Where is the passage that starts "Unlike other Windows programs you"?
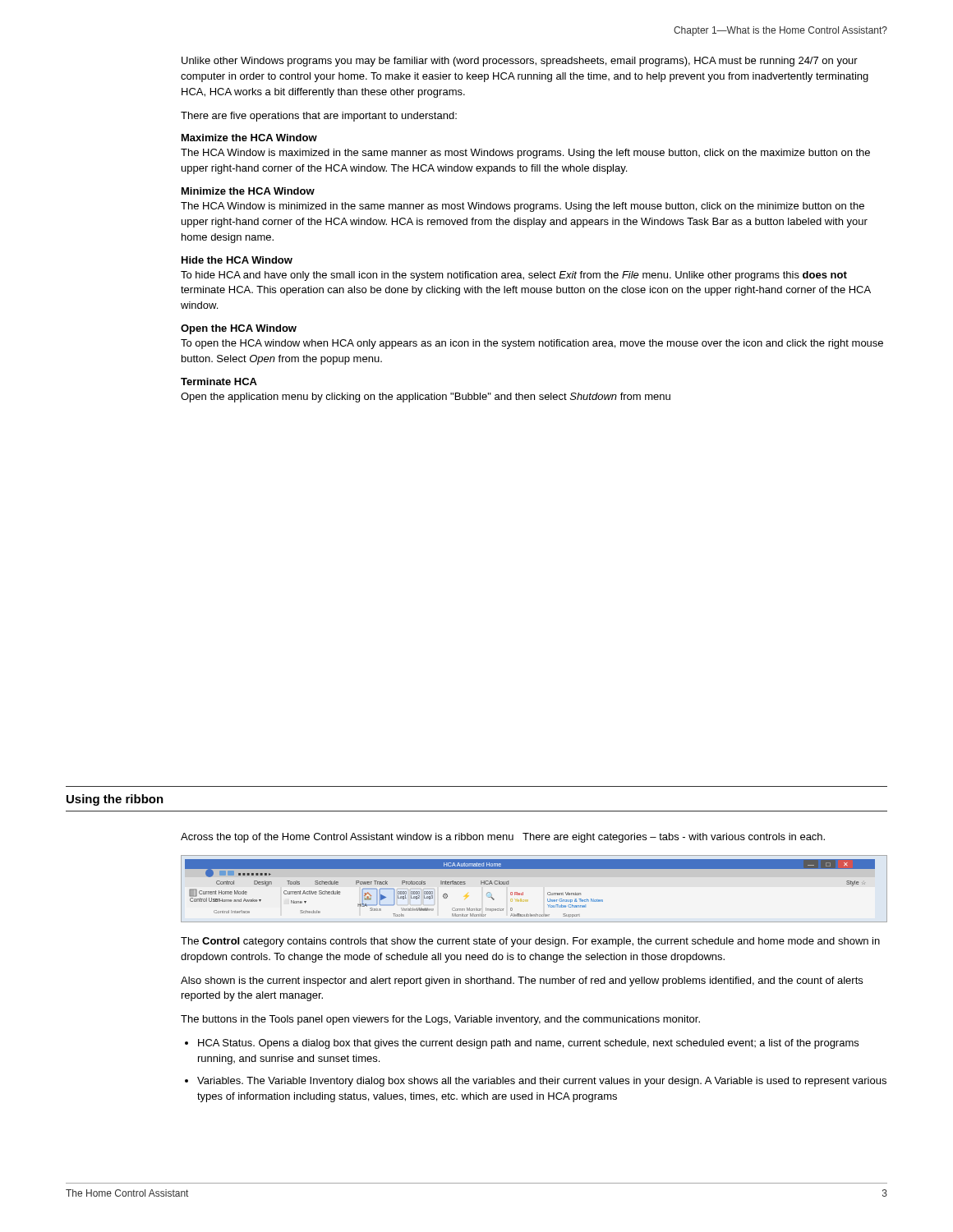 [534, 88]
